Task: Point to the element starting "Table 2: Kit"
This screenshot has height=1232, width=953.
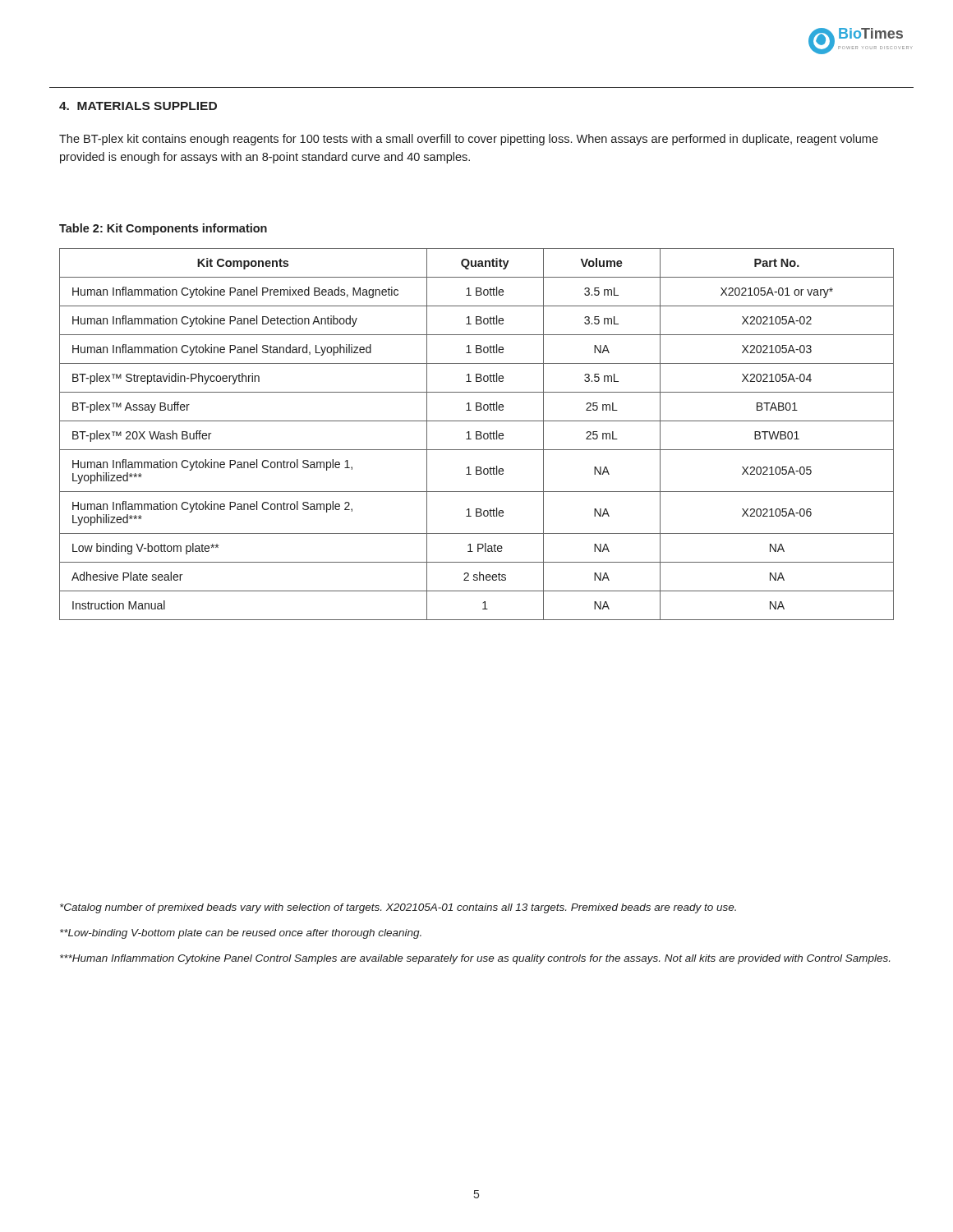Action: (163, 228)
